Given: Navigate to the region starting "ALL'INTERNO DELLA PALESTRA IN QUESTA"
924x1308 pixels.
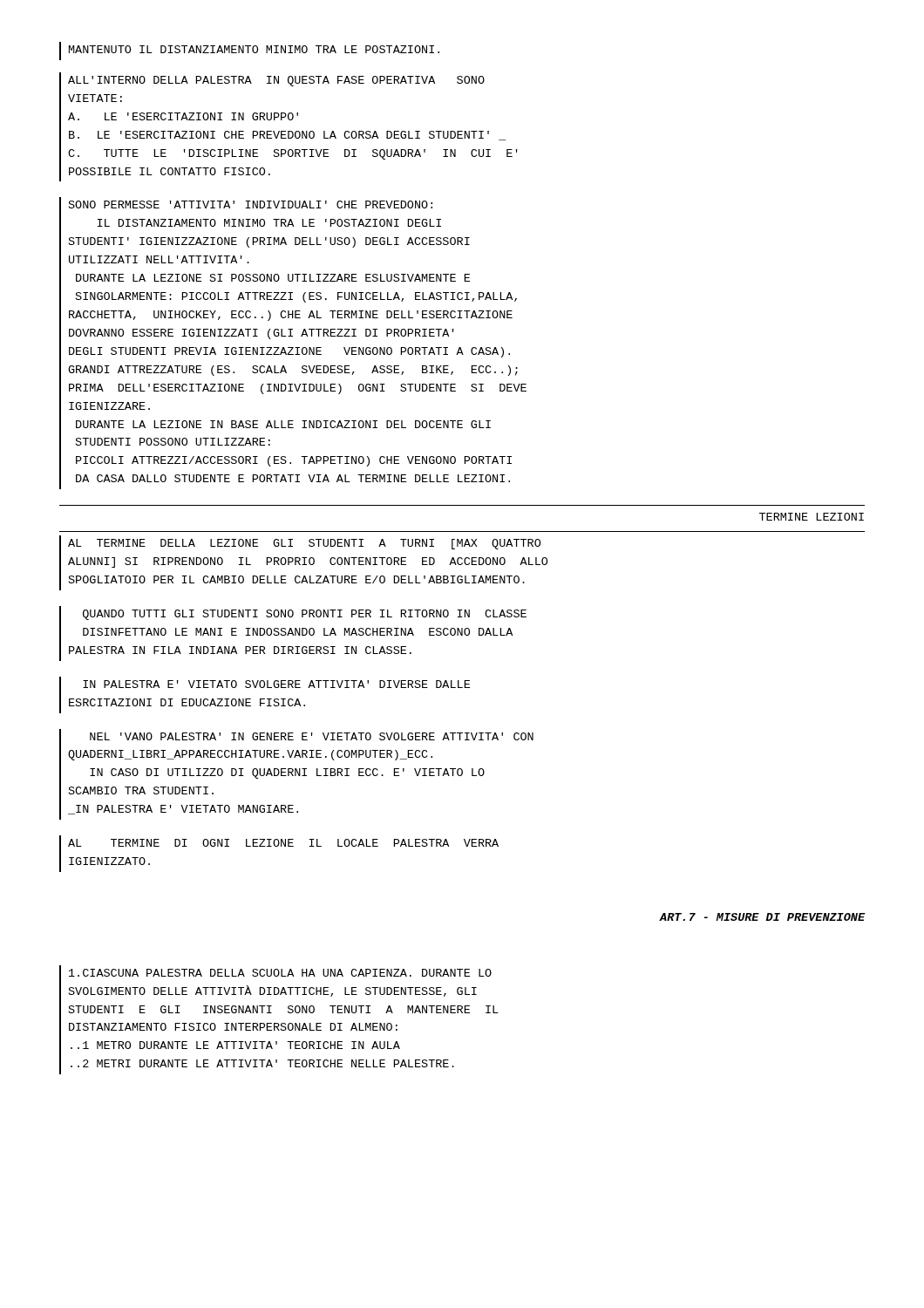Looking at the screenshot, I should [x=294, y=126].
